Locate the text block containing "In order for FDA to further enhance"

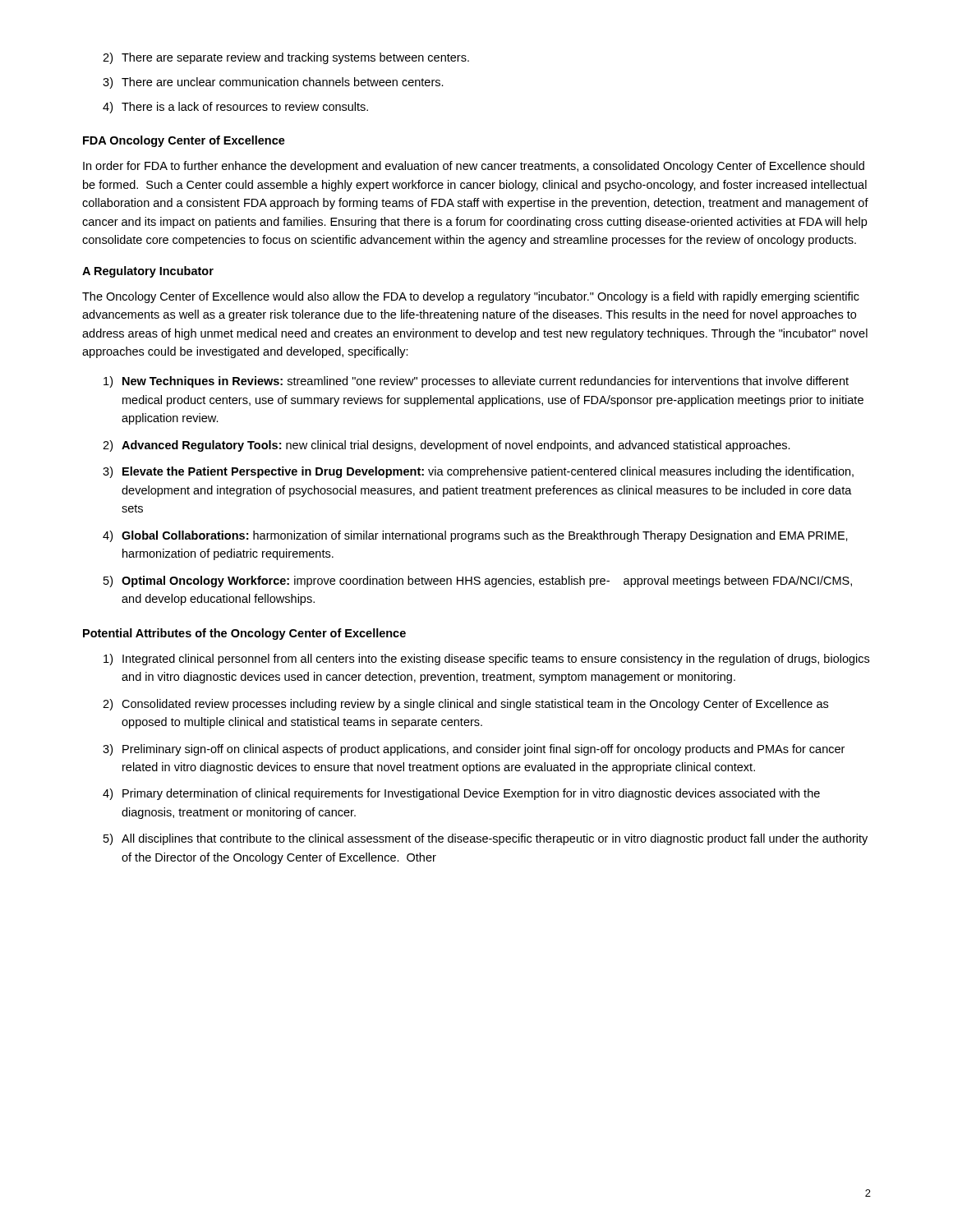click(x=475, y=203)
